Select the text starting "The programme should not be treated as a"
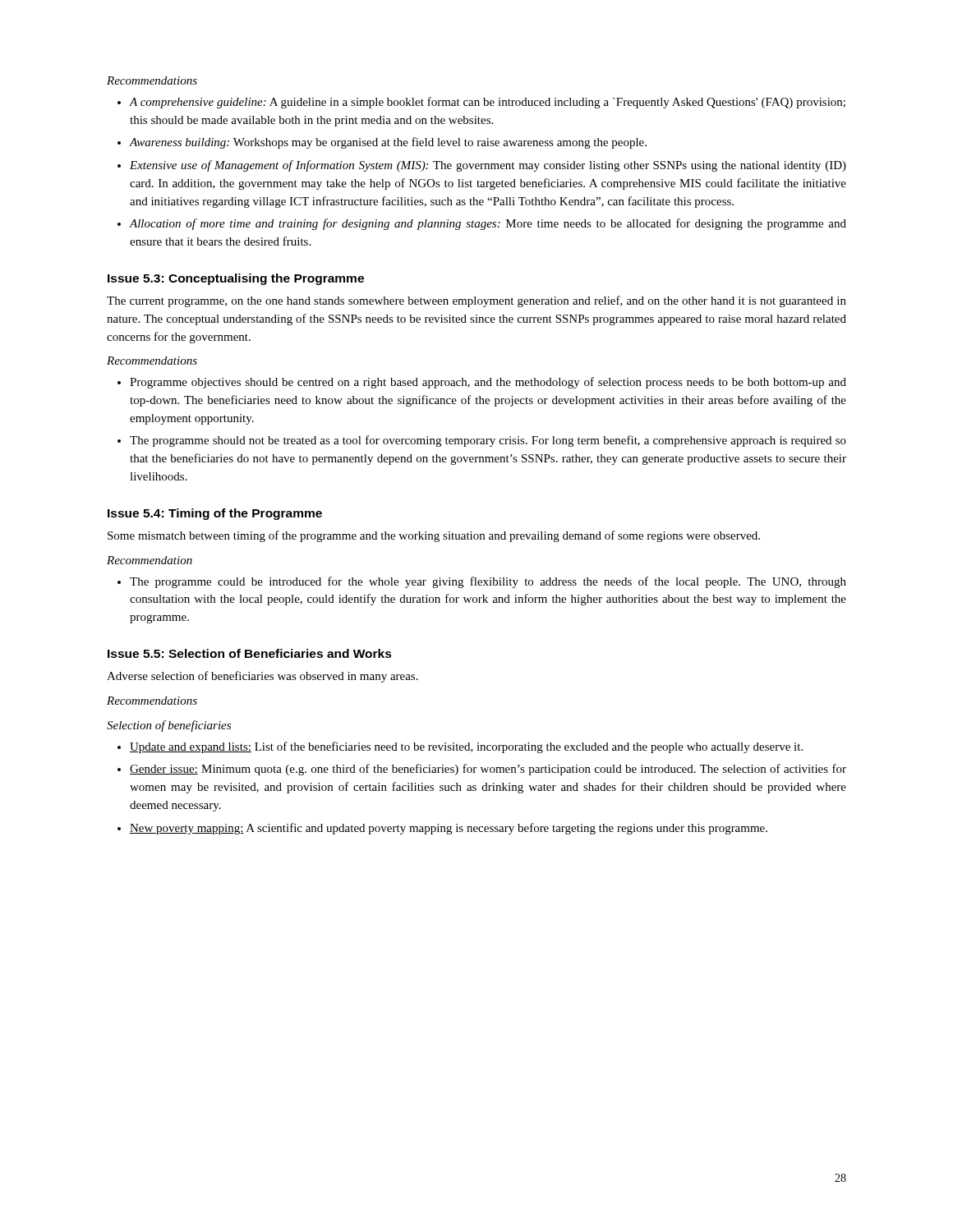Screen dimensions: 1232x953 coord(488,458)
